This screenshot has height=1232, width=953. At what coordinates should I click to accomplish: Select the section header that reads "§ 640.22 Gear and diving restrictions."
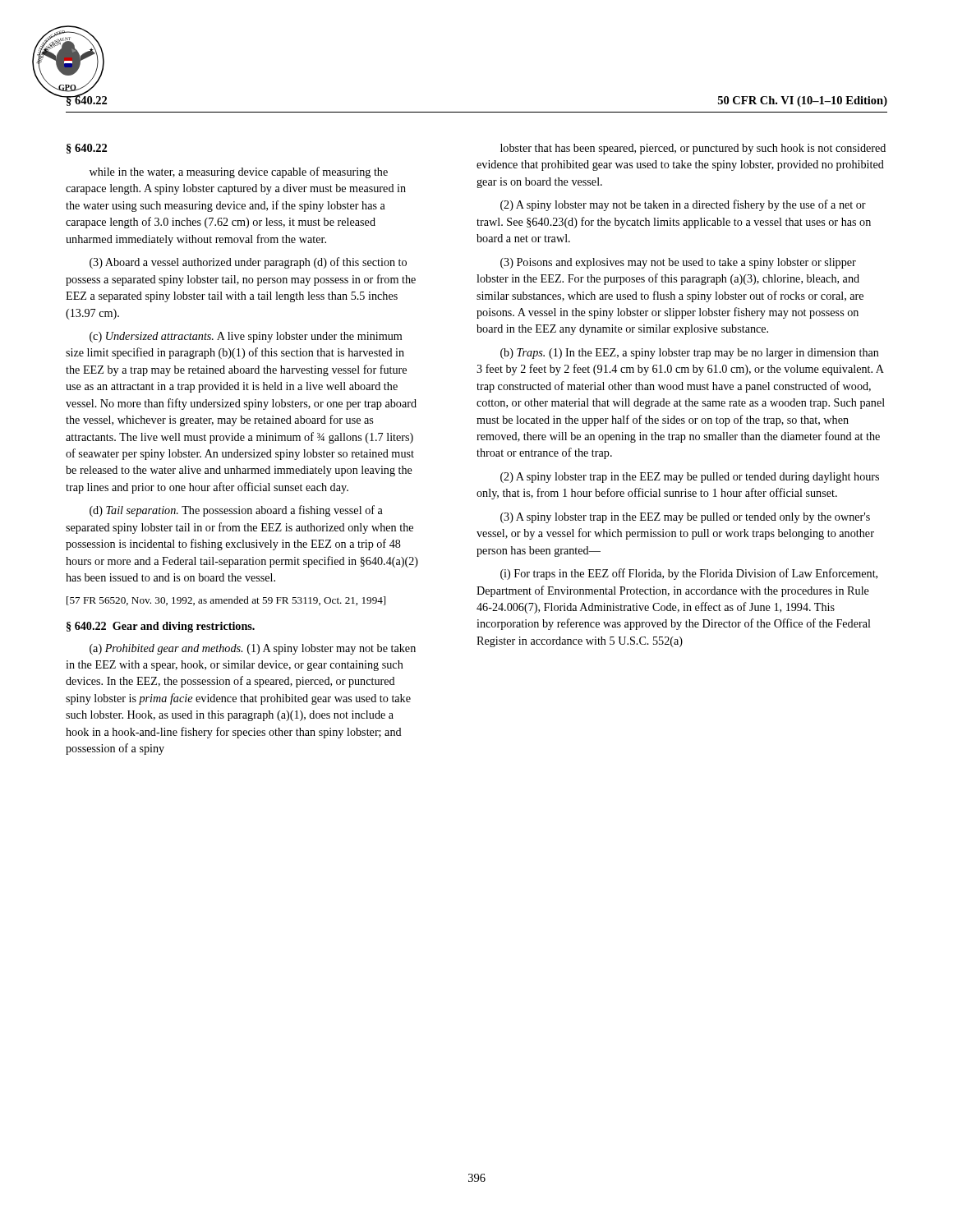160,626
